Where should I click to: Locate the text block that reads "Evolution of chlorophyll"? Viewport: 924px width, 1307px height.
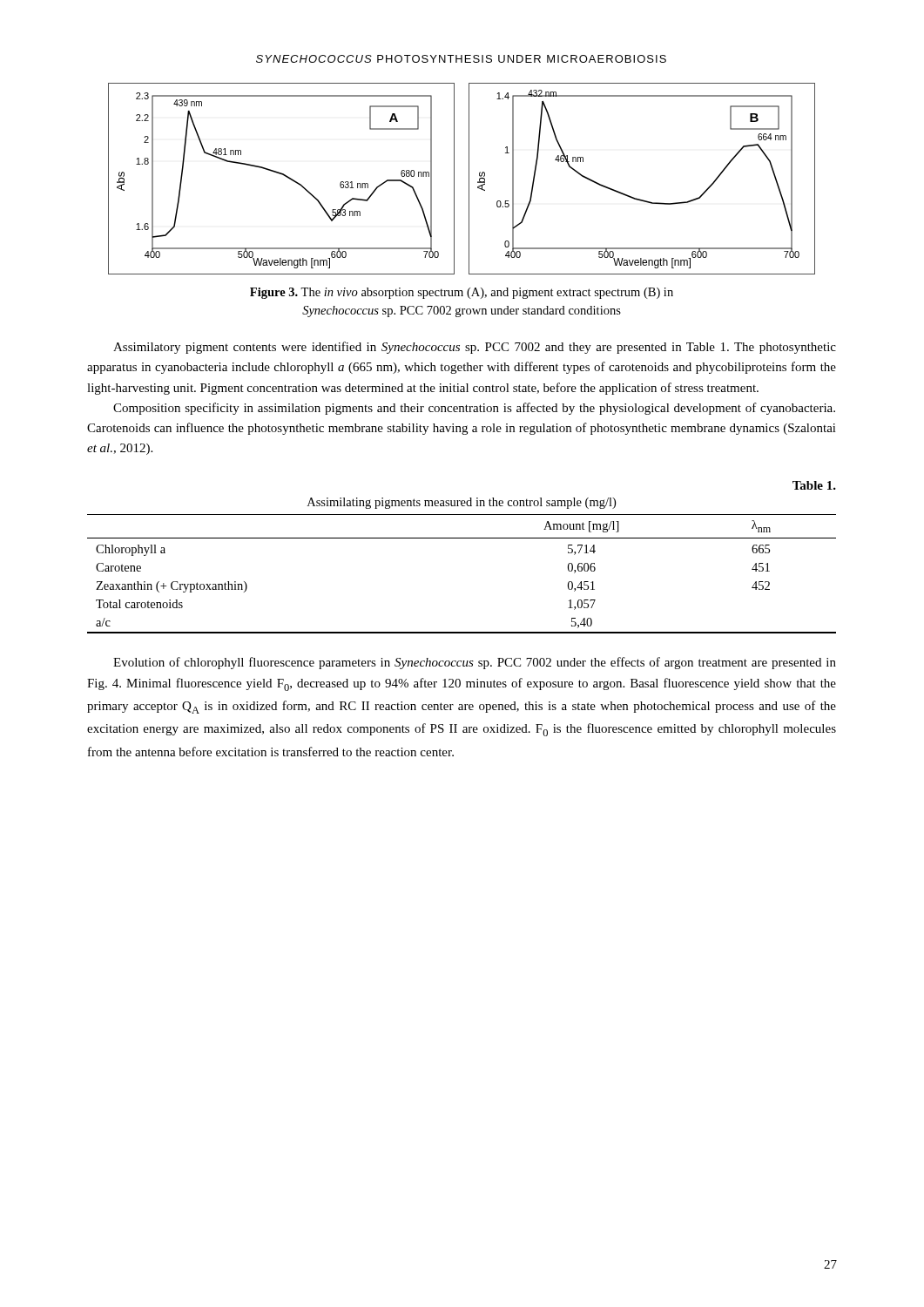point(462,707)
